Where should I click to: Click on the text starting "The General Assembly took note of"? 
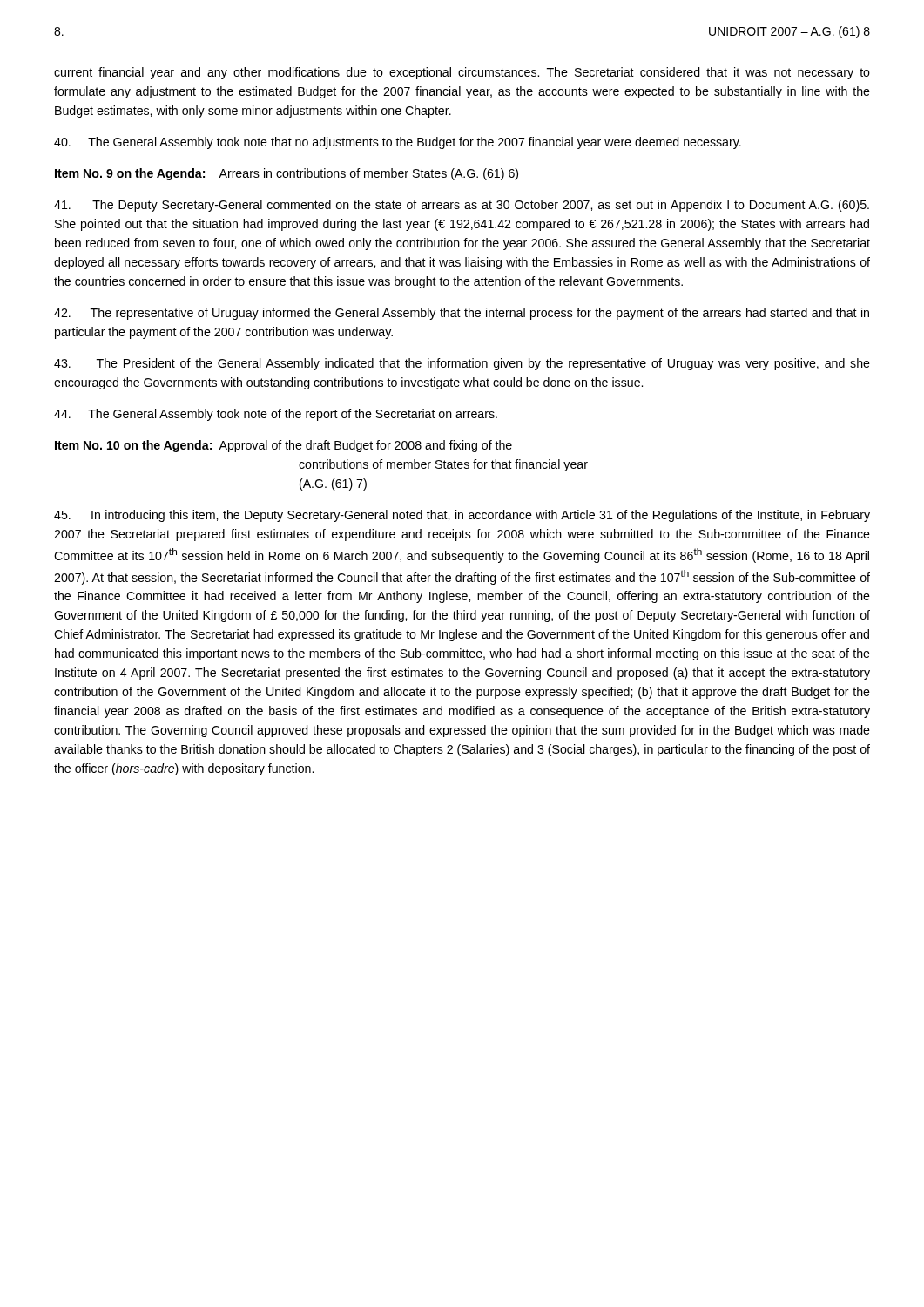(276, 414)
